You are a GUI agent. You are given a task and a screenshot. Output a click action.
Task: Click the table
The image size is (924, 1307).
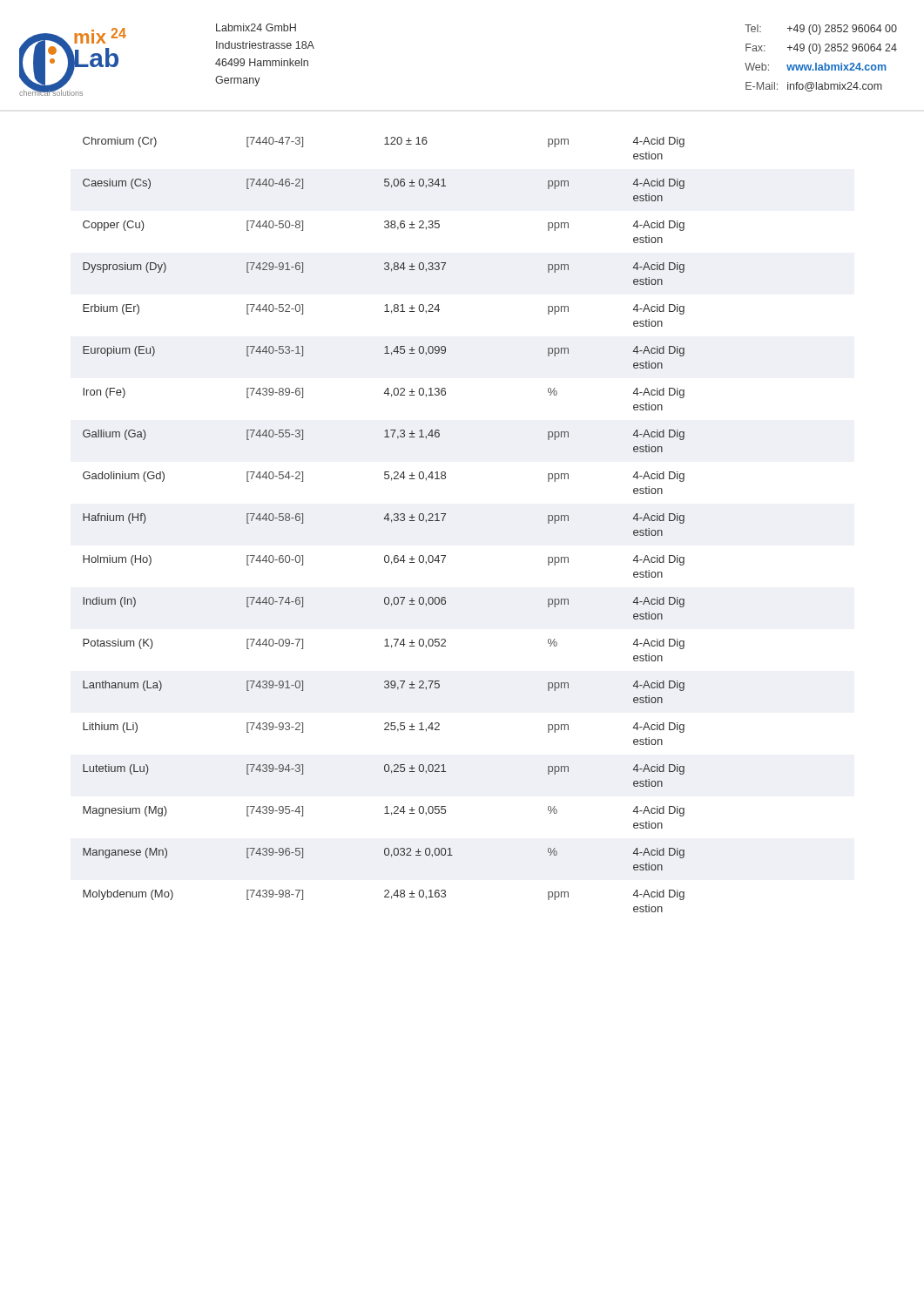[462, 524]
